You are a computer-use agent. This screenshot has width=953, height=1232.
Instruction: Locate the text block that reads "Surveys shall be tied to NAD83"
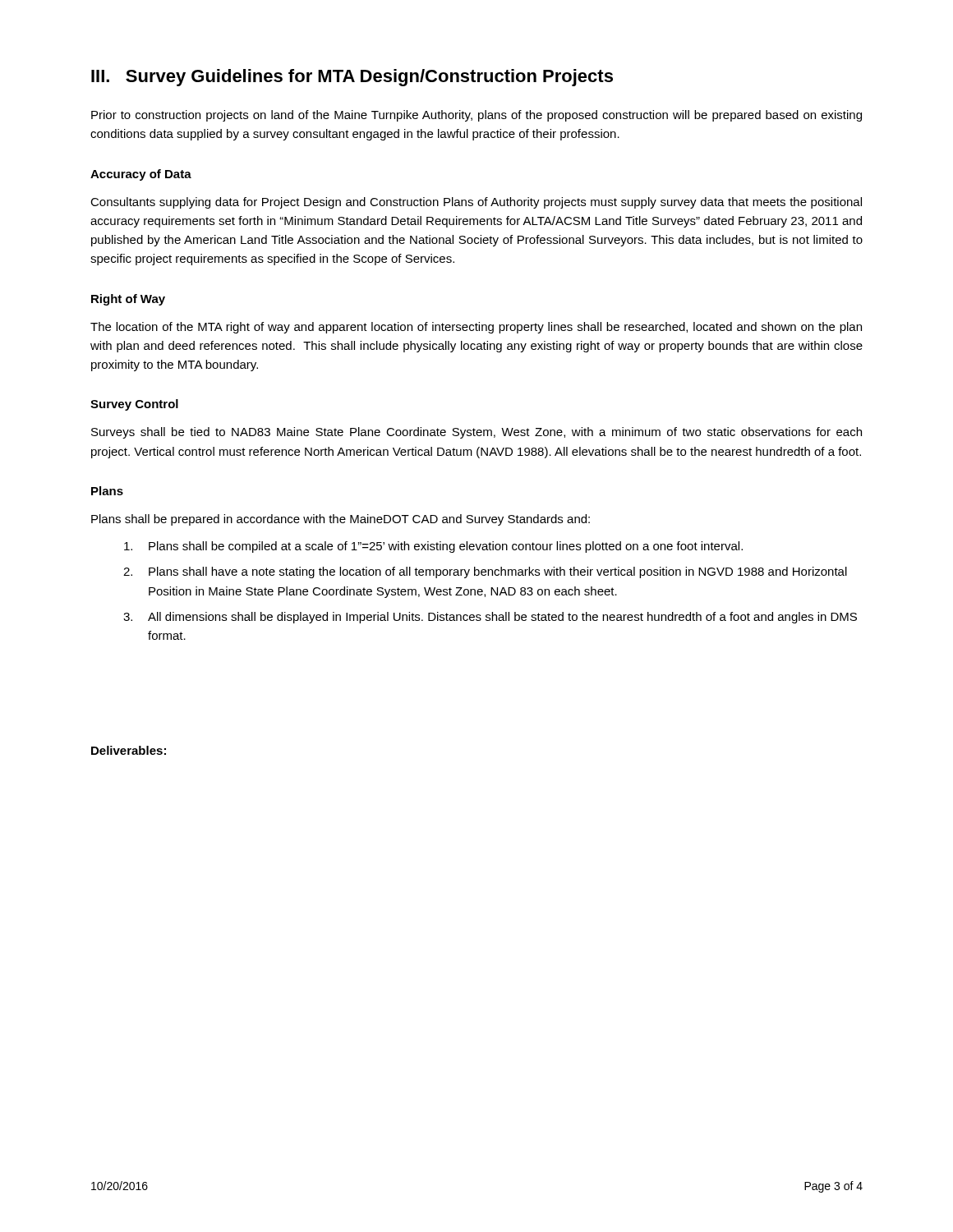[476, 441]
